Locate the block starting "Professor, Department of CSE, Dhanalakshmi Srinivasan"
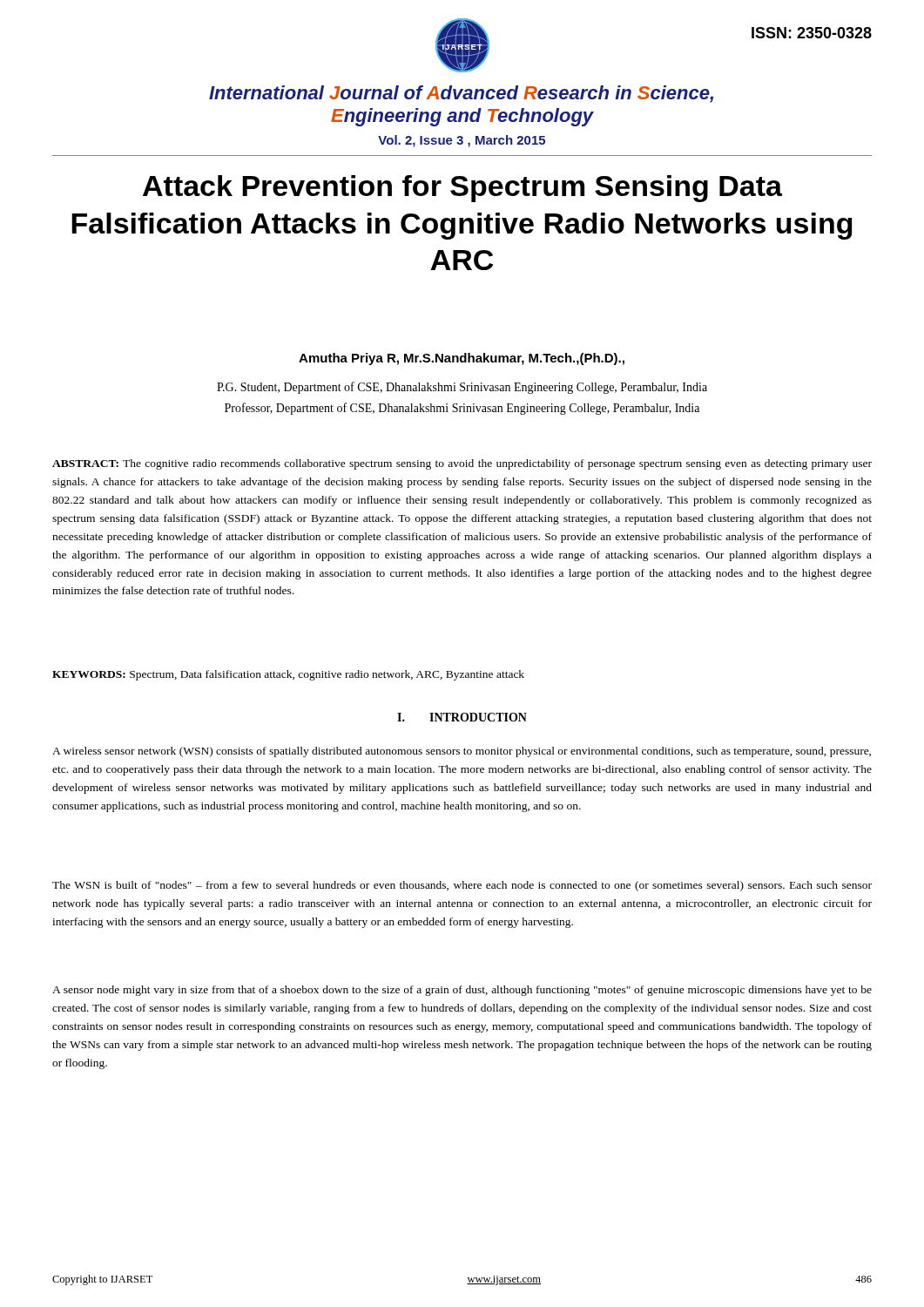The image size is (924, 1307). pos(462,408)
